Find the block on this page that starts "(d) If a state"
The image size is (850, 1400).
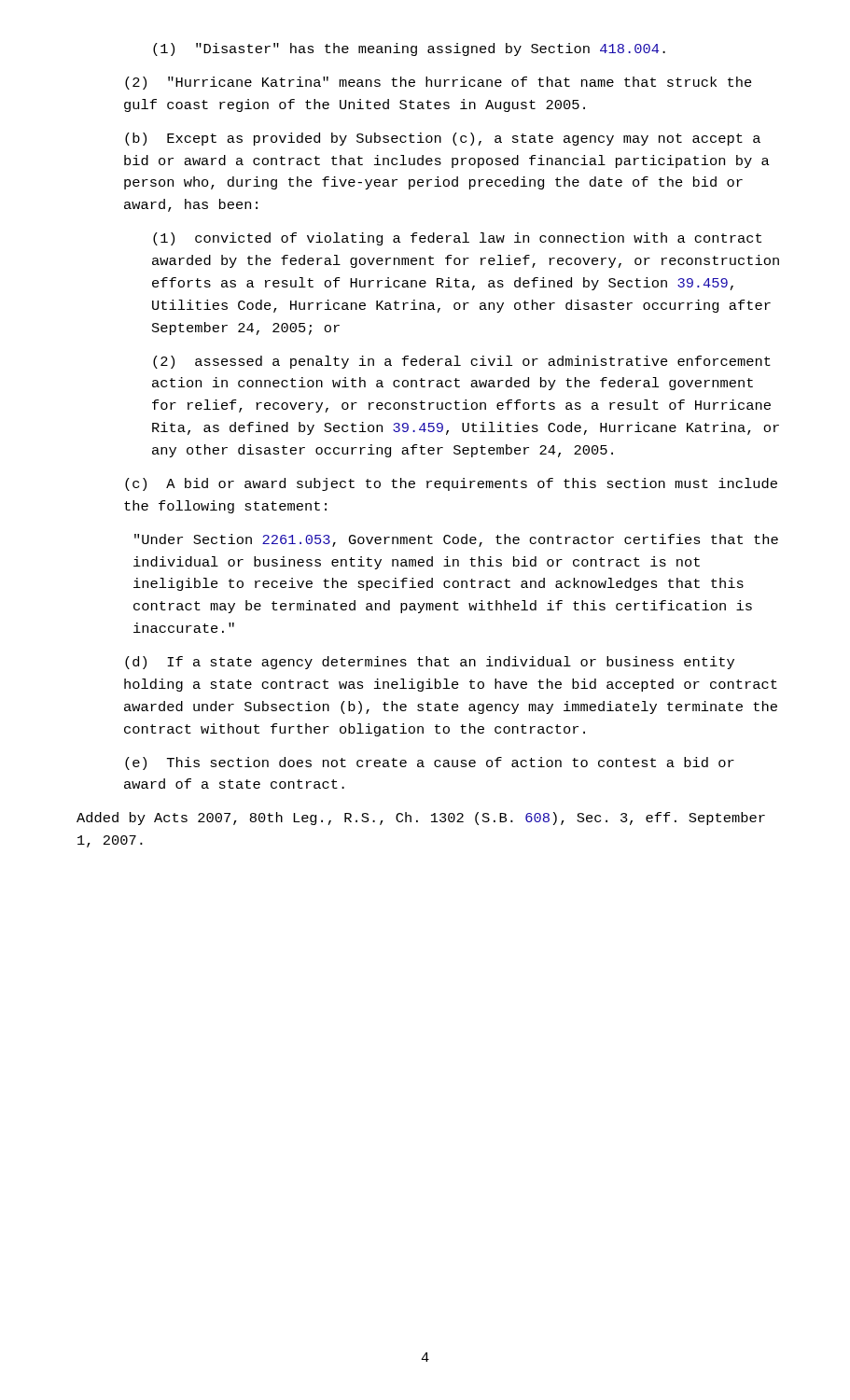pyautogui.click(x=451, y=696)
